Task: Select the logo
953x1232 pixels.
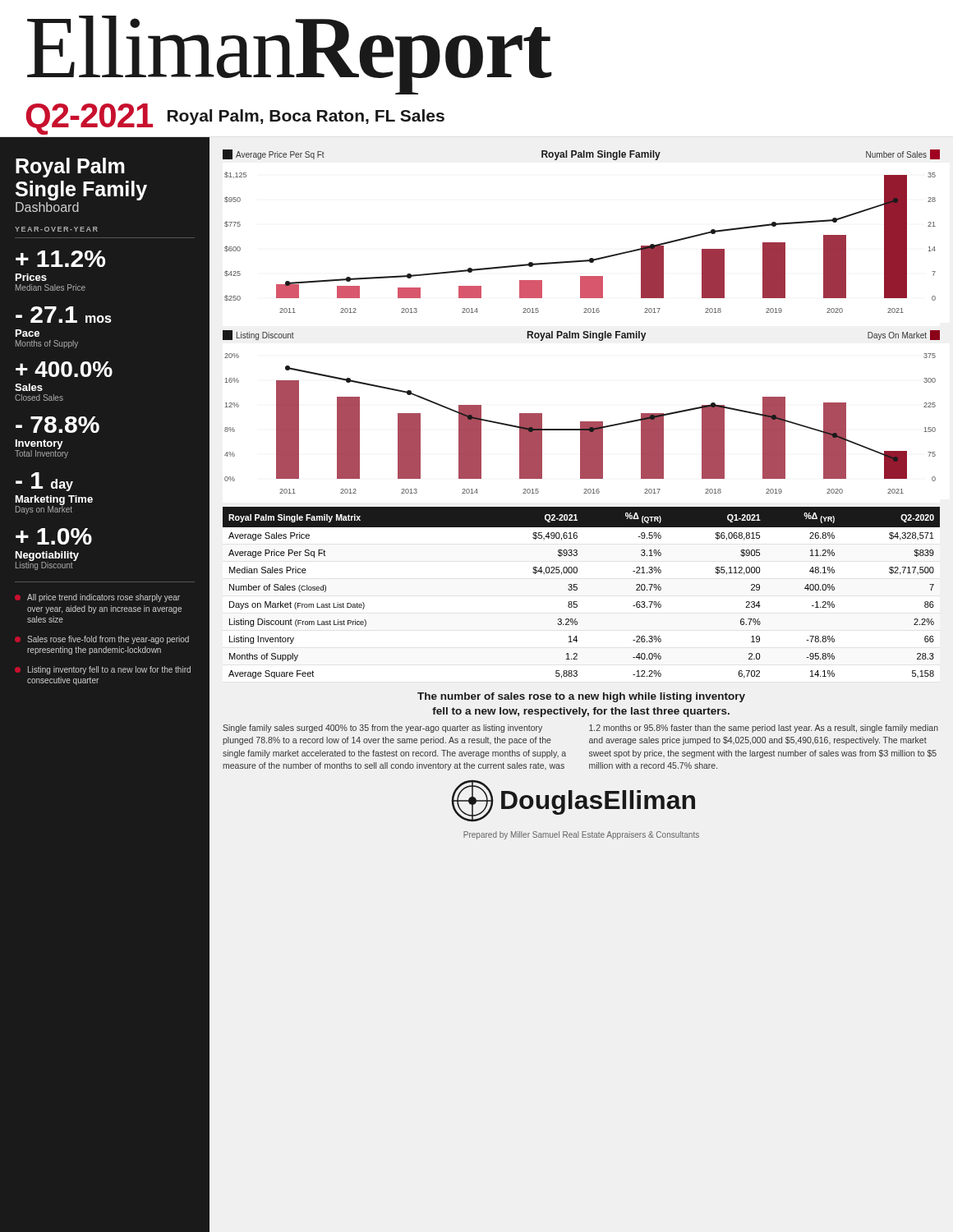Action: click(581, 803)
